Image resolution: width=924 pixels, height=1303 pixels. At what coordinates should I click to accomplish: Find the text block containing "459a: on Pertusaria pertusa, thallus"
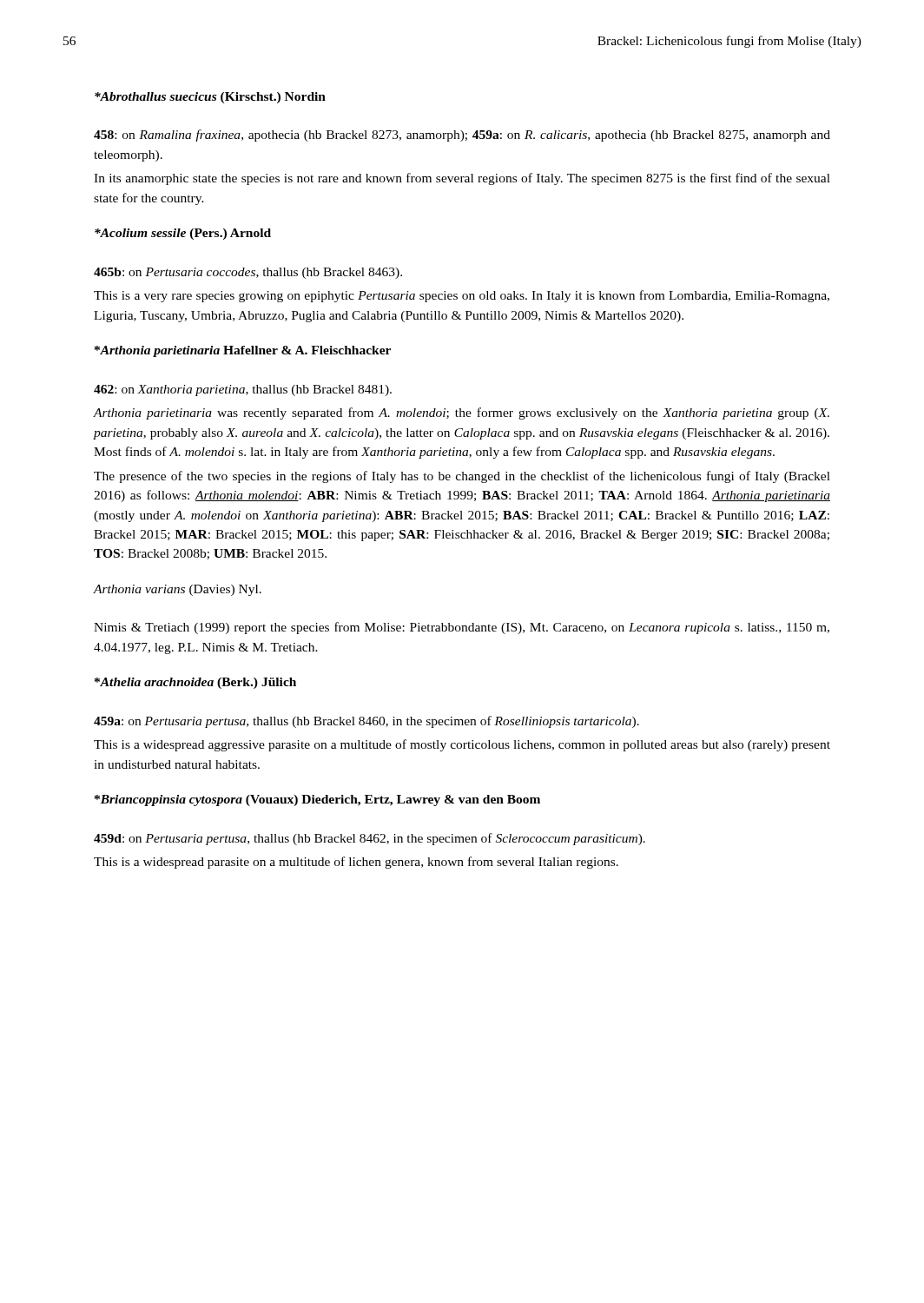point(462,743)
